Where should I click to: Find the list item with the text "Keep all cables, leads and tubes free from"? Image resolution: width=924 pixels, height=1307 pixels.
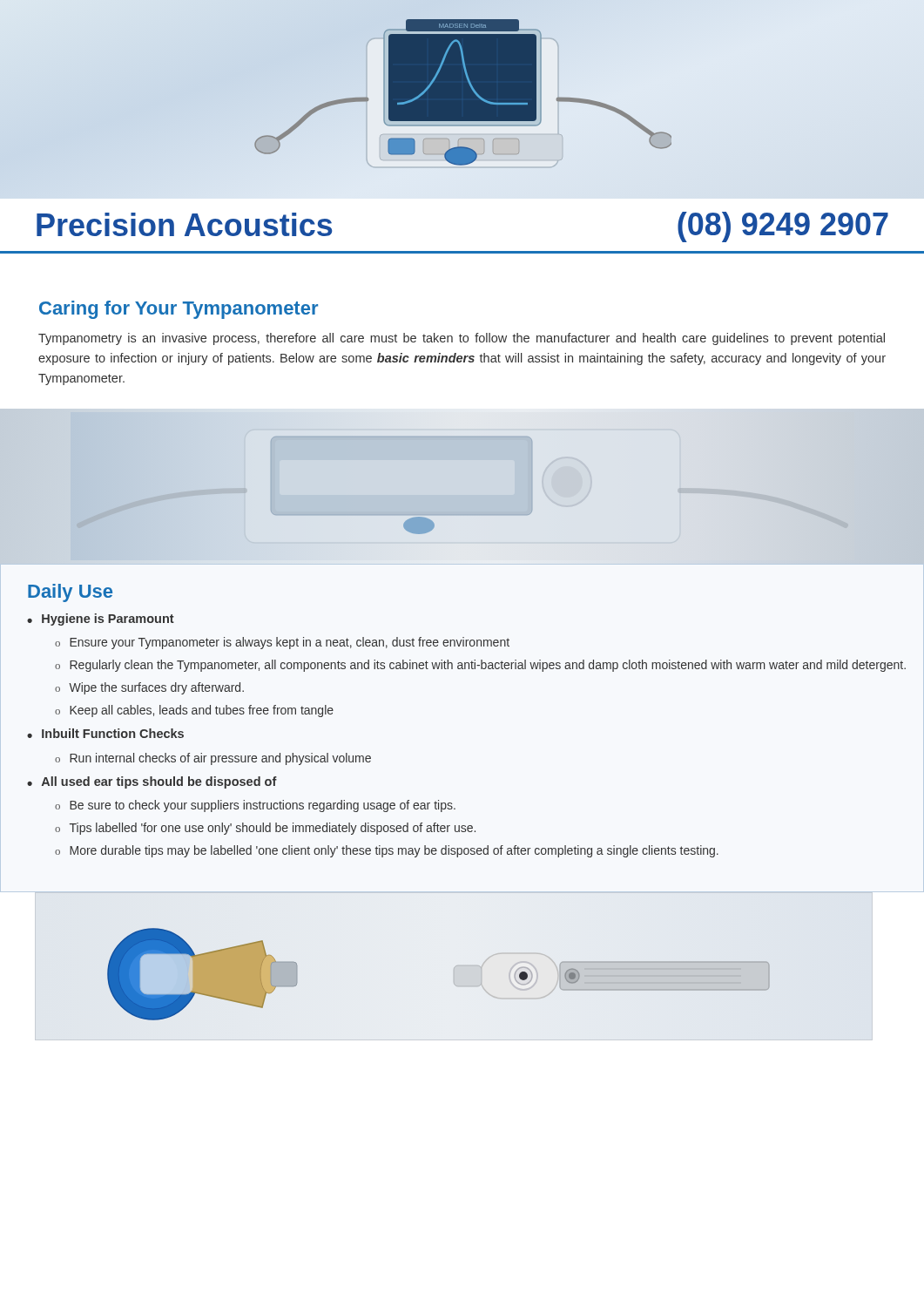click(x=201, y=710)
